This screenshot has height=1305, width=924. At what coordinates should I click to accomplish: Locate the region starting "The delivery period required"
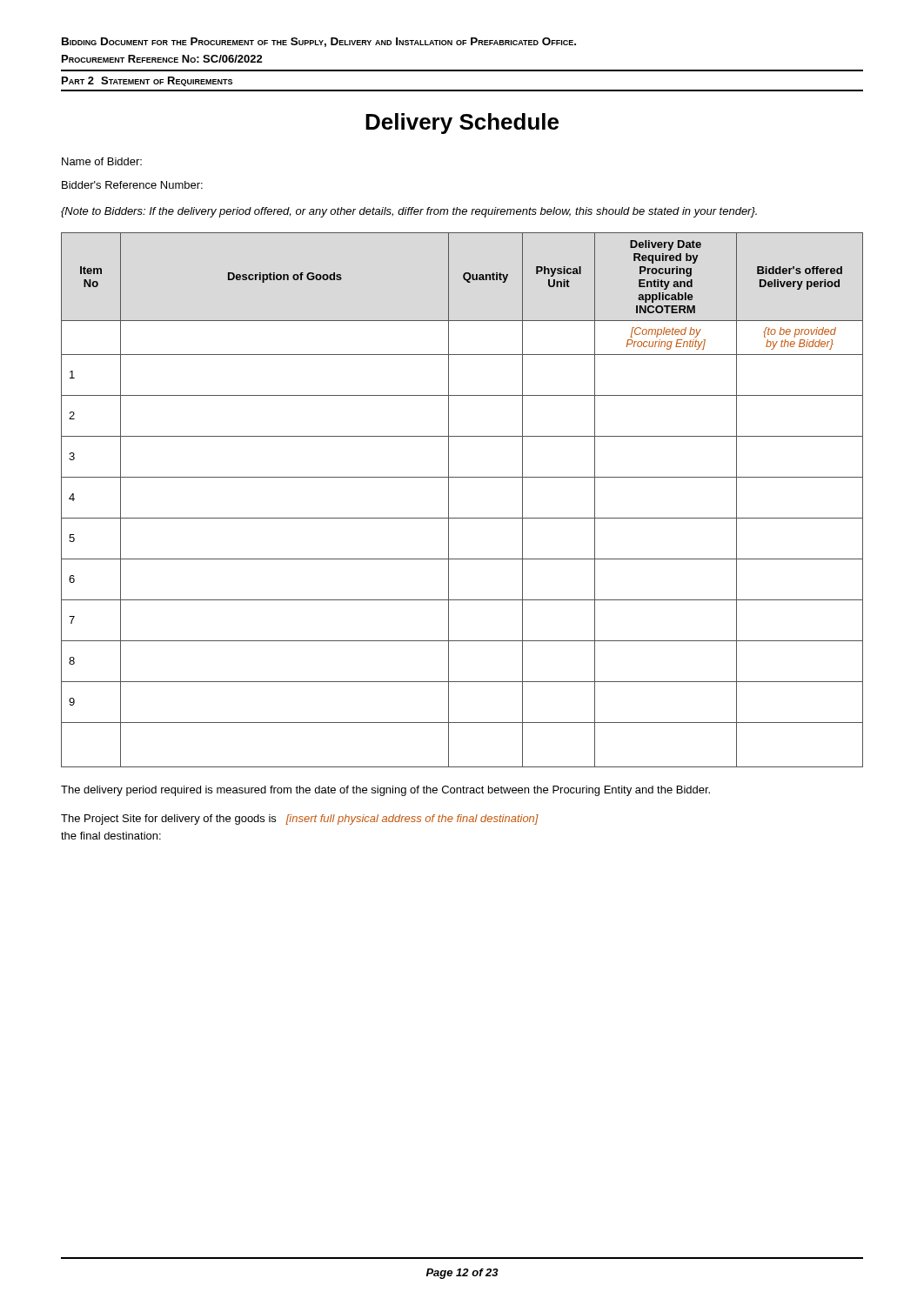pos(386,789)
